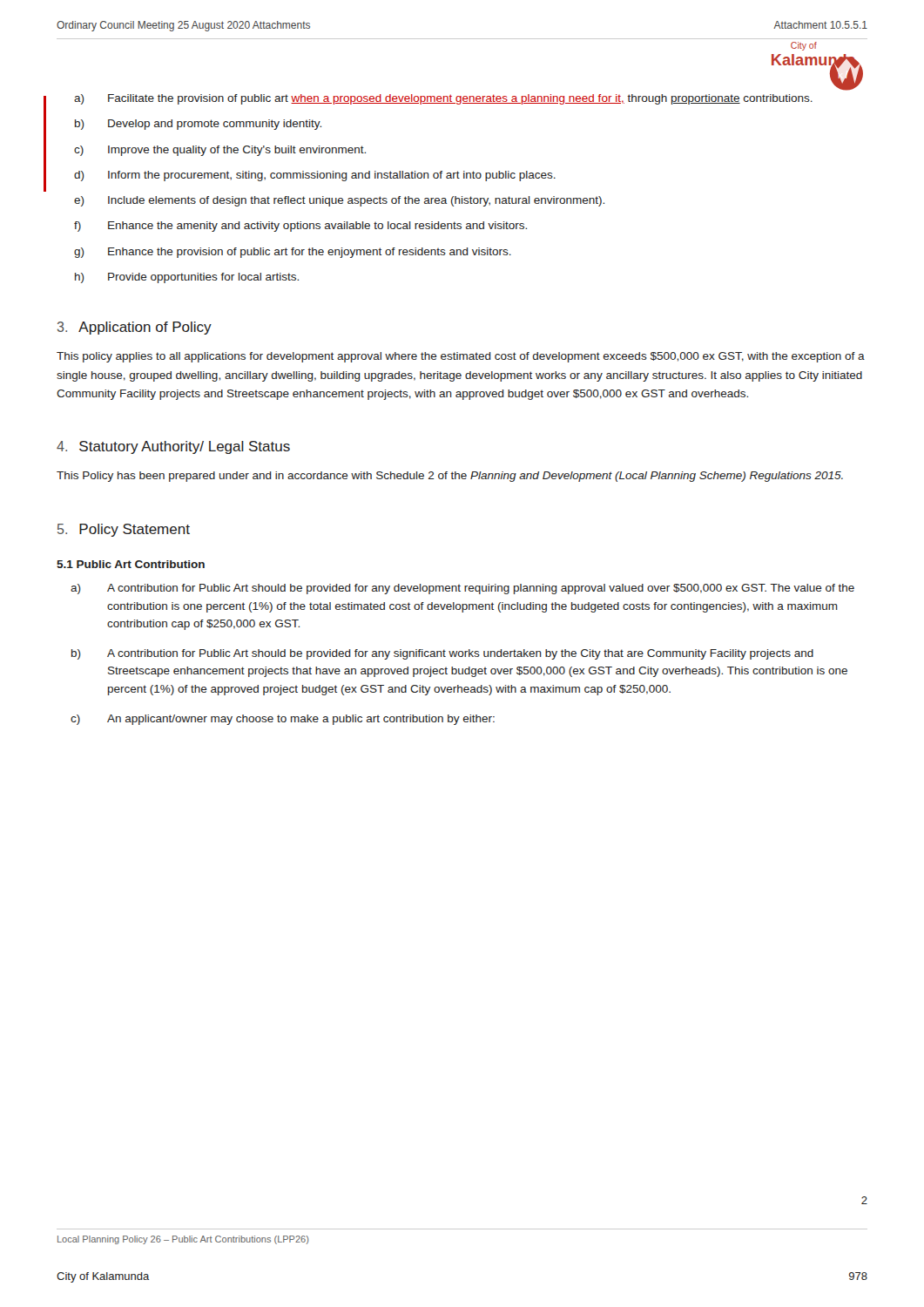Screen dimensions: 1307x924
Task: Locate the logo
Action: pyautogui.click(x=817, y=64)
